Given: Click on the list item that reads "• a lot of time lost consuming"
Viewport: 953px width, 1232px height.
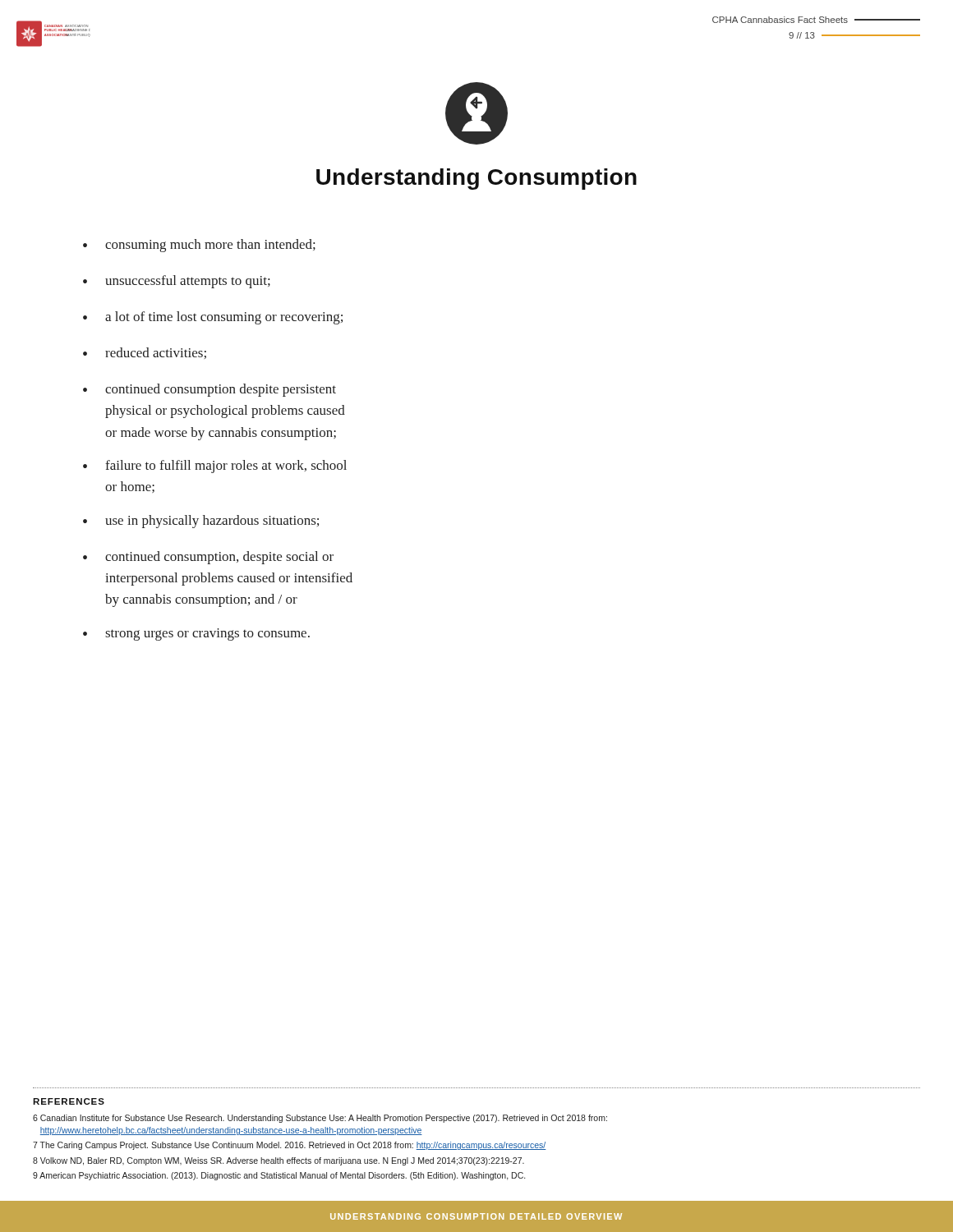Looking at the screenshot, I should (213, 318).
